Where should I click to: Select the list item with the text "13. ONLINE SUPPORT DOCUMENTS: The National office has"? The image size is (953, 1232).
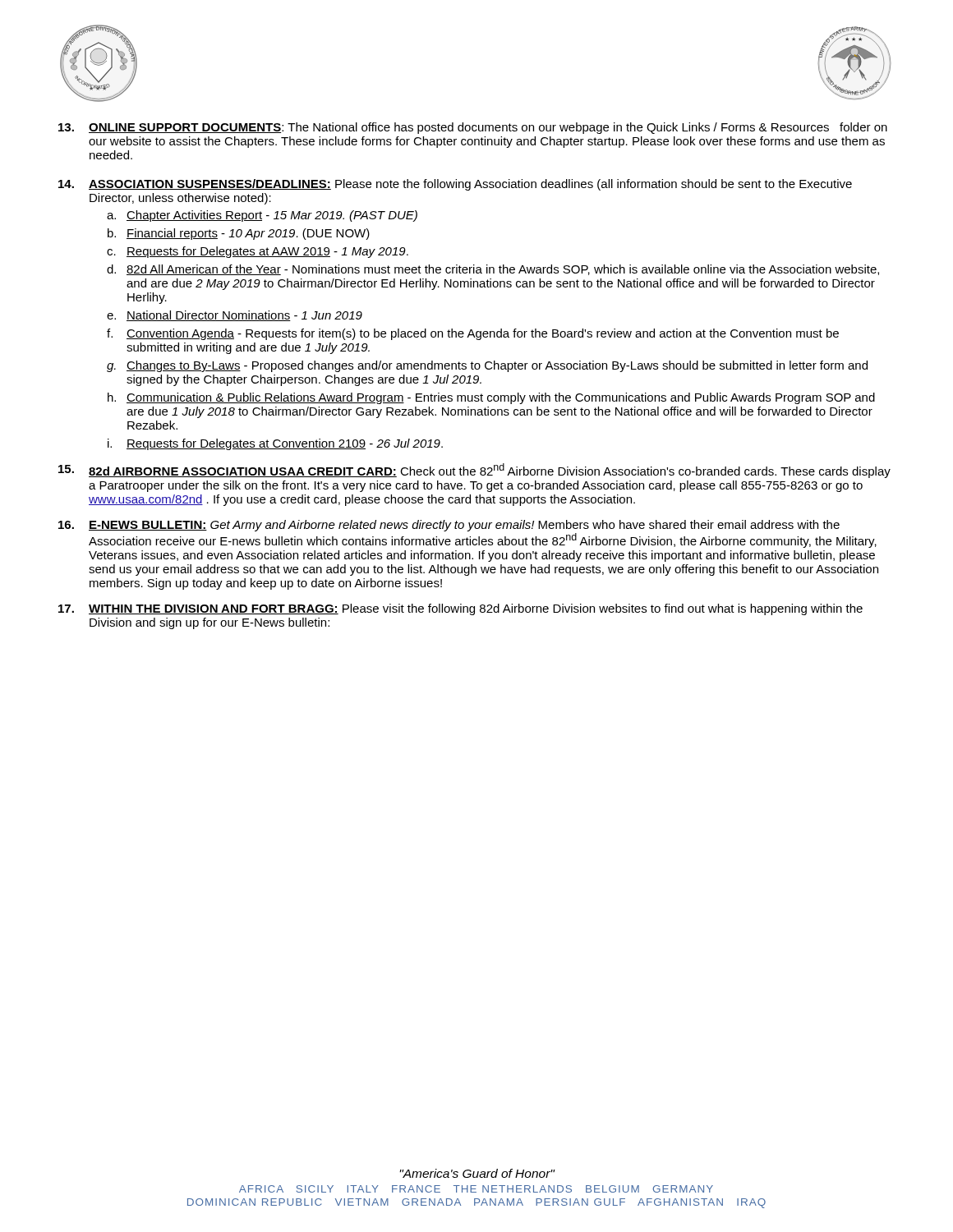tap(476, 141)
